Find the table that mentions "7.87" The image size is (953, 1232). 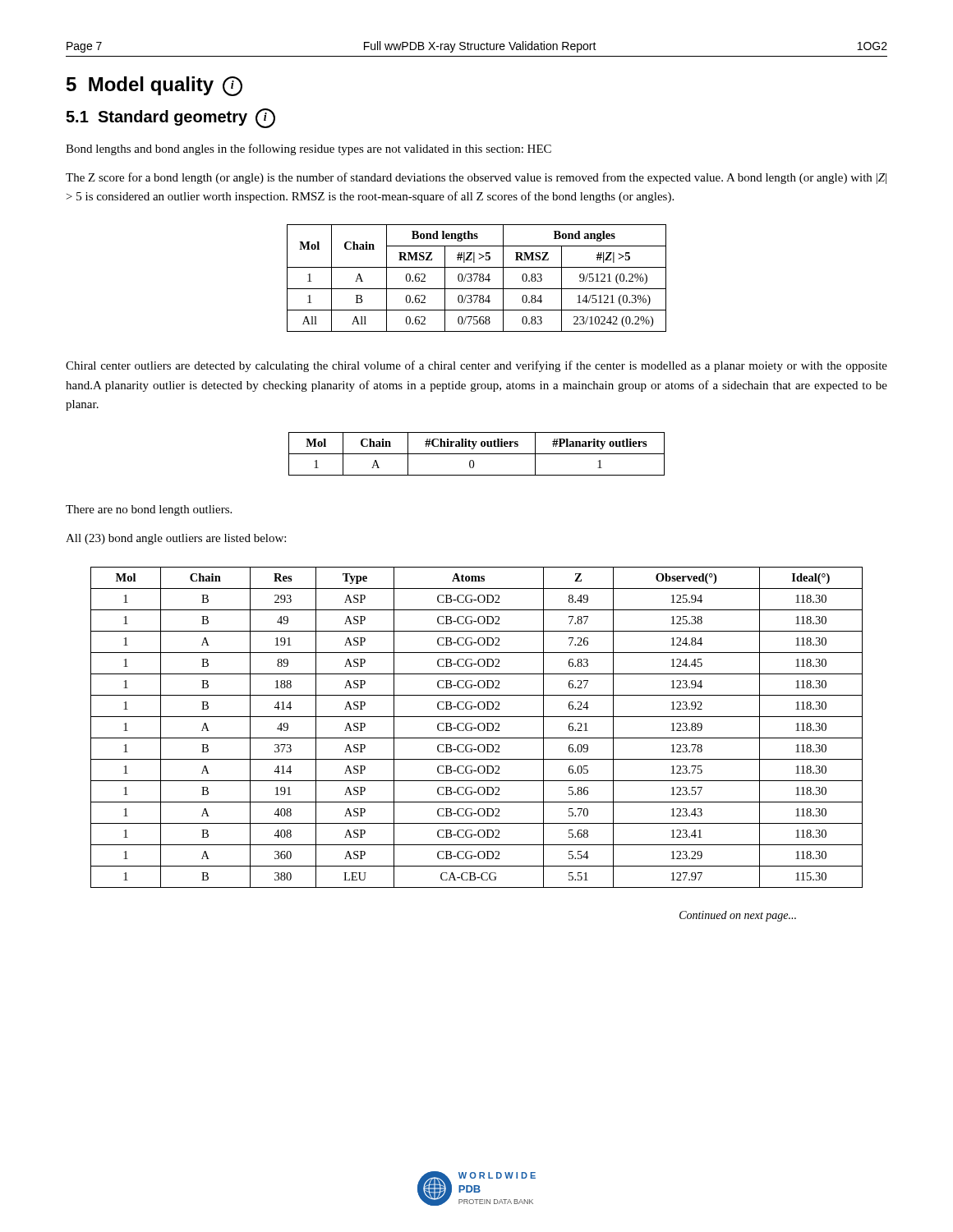tap(476, 727)
